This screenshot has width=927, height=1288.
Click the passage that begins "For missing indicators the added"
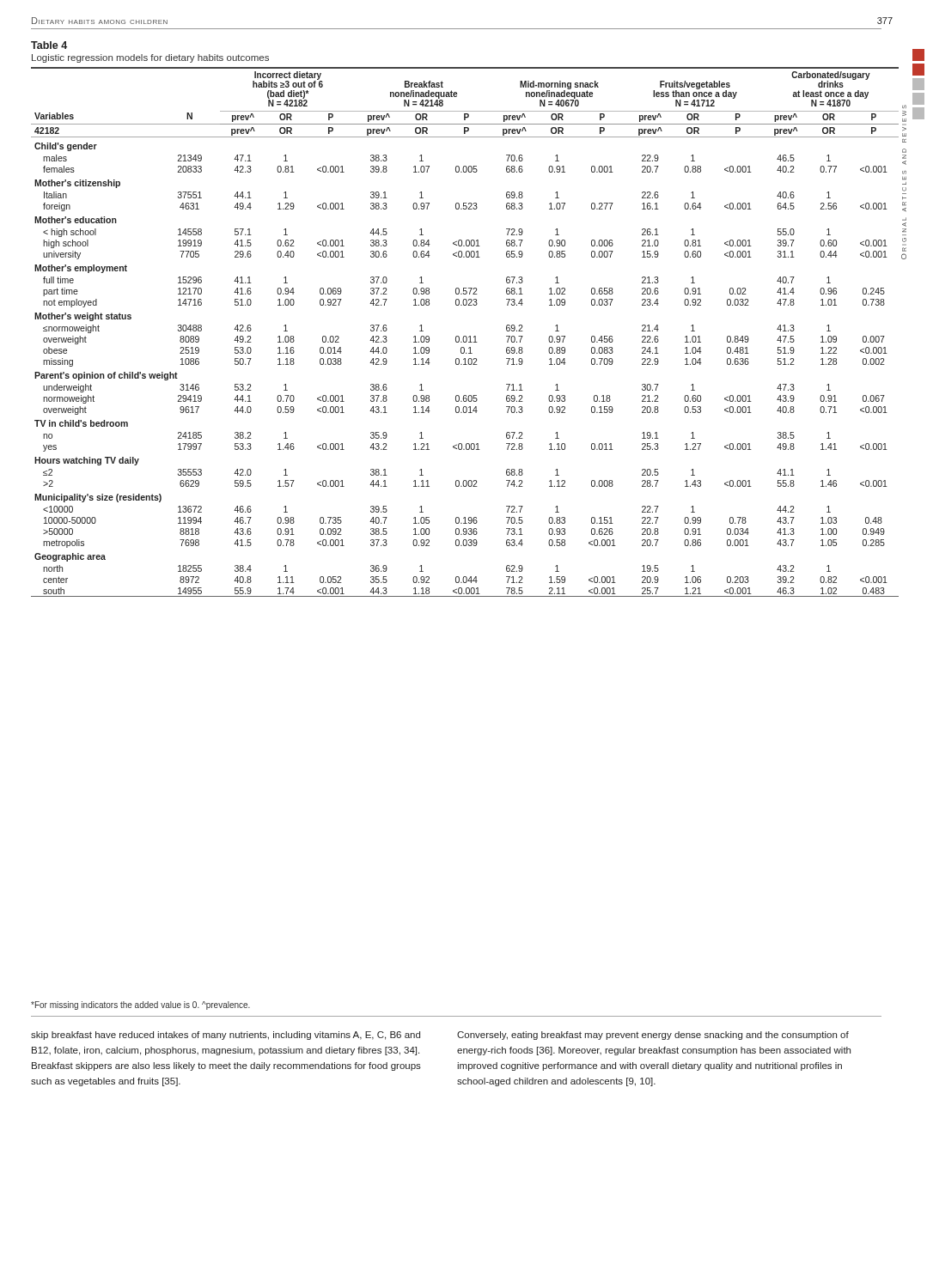[x=141, y=1005]
